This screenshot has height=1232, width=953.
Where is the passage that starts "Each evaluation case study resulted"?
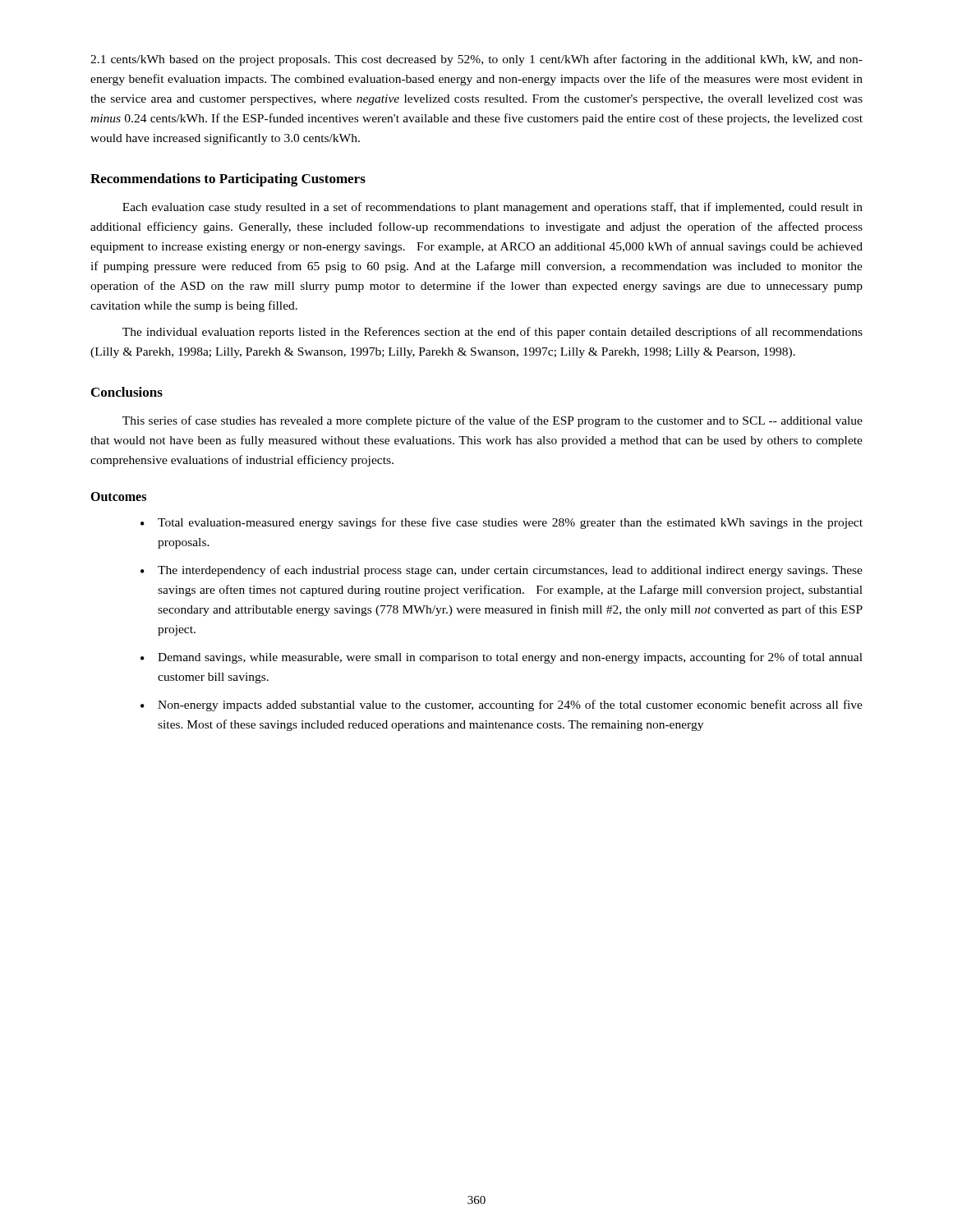click(x=476, y=256)
